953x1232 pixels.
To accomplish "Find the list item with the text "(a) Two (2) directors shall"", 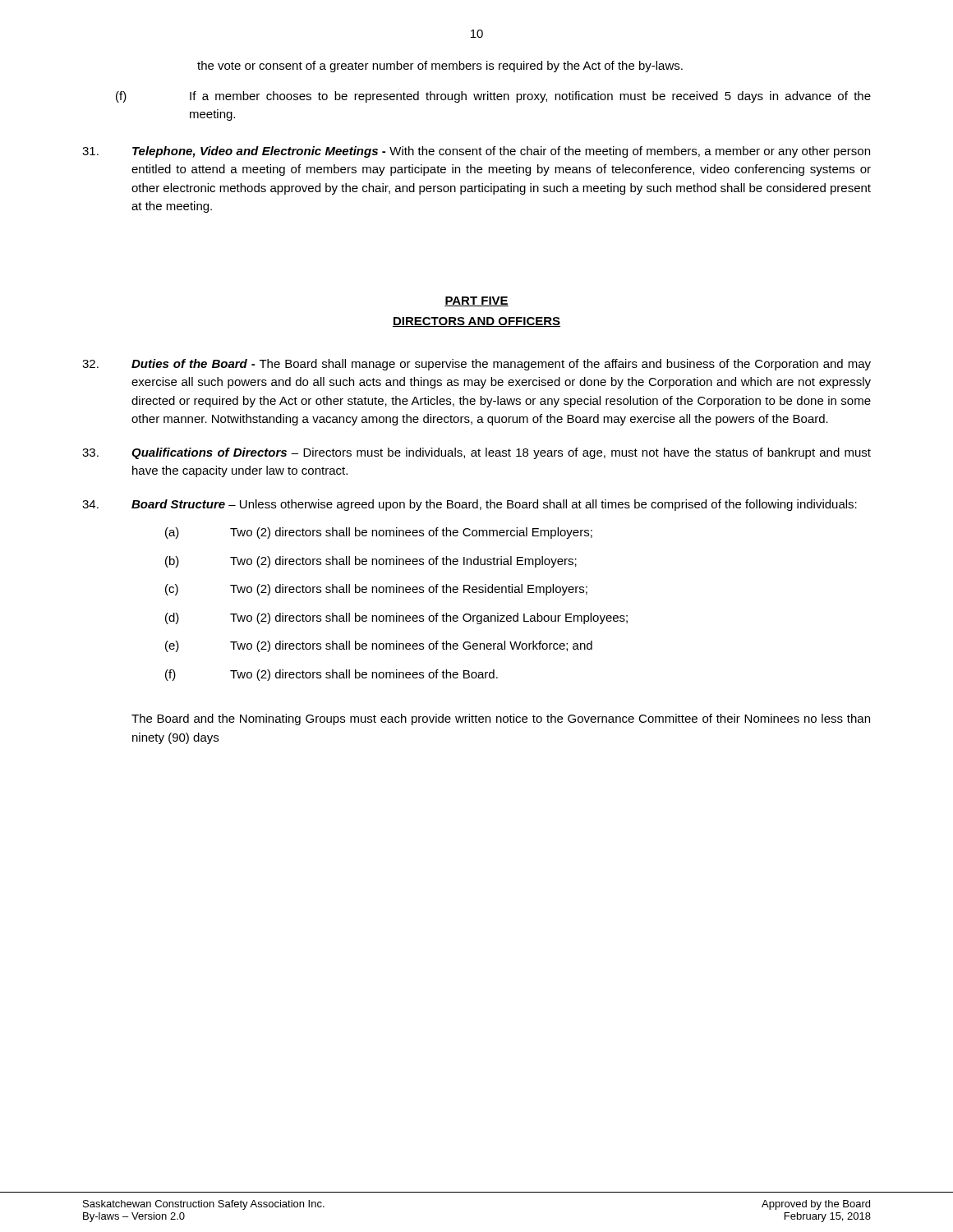I will point(501,532).
